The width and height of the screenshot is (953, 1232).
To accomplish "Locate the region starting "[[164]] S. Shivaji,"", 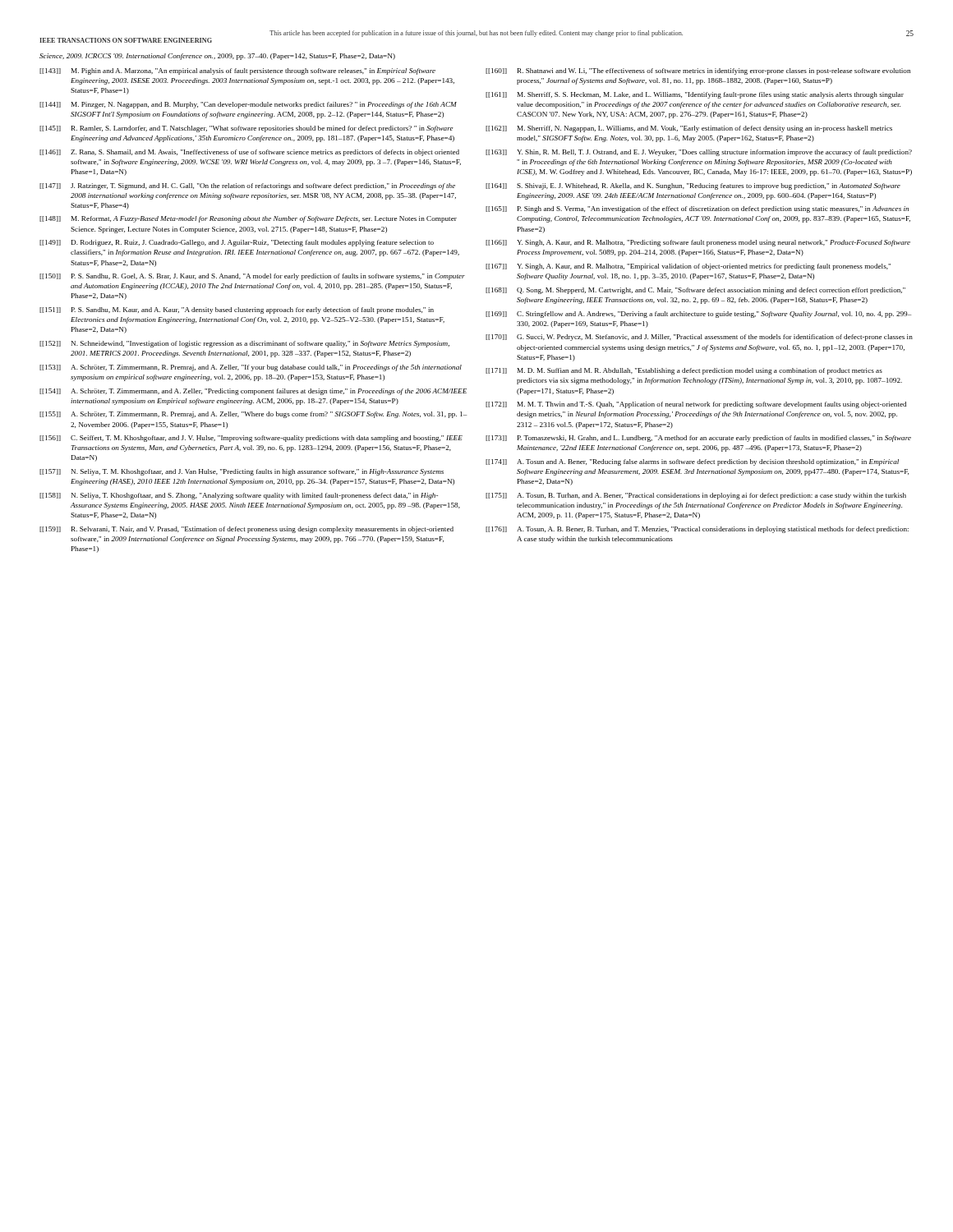I will point(700,190).
